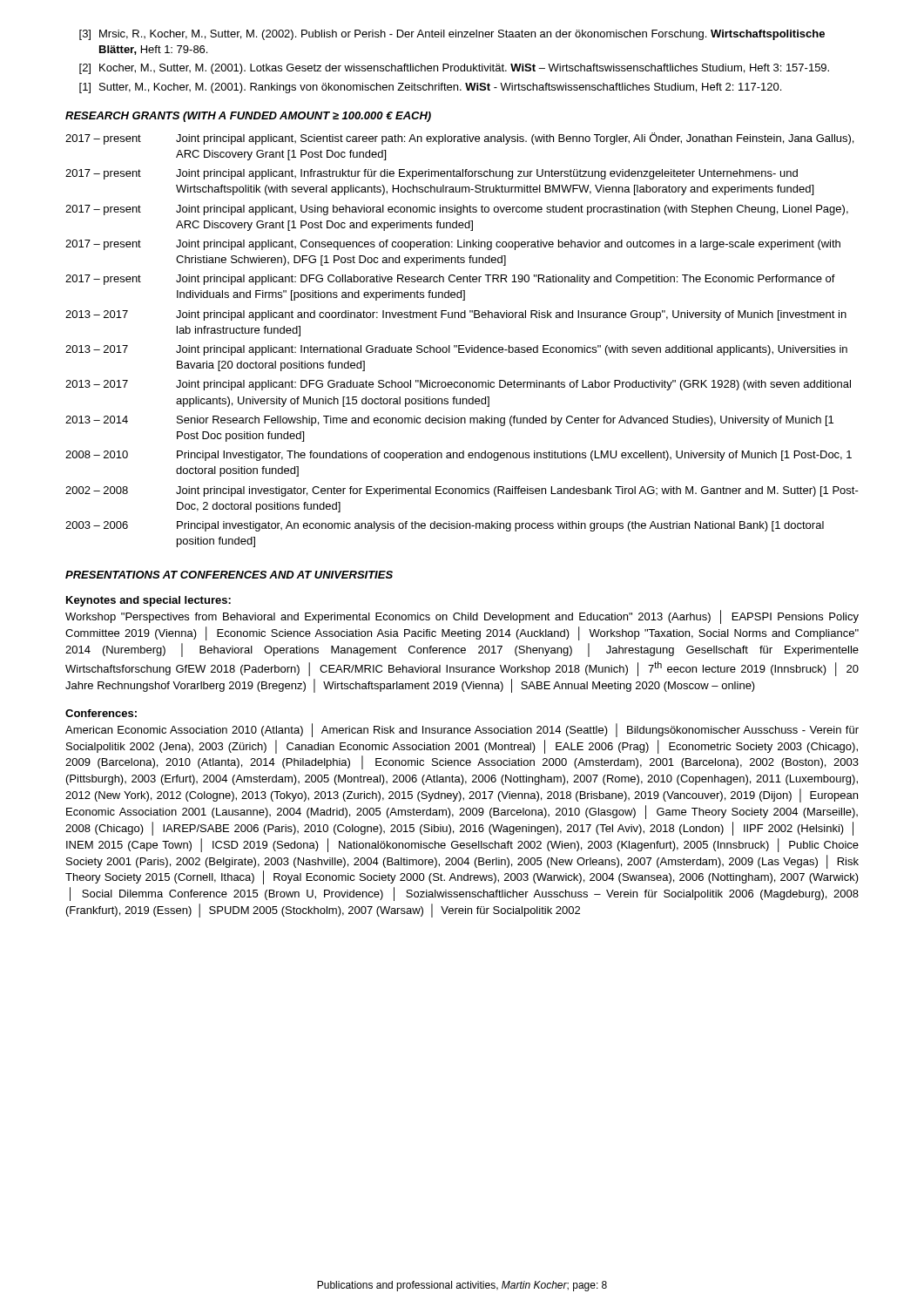Select the list item with the text "[2] Kocher, M., Sutter, M."

click(462, 68)
